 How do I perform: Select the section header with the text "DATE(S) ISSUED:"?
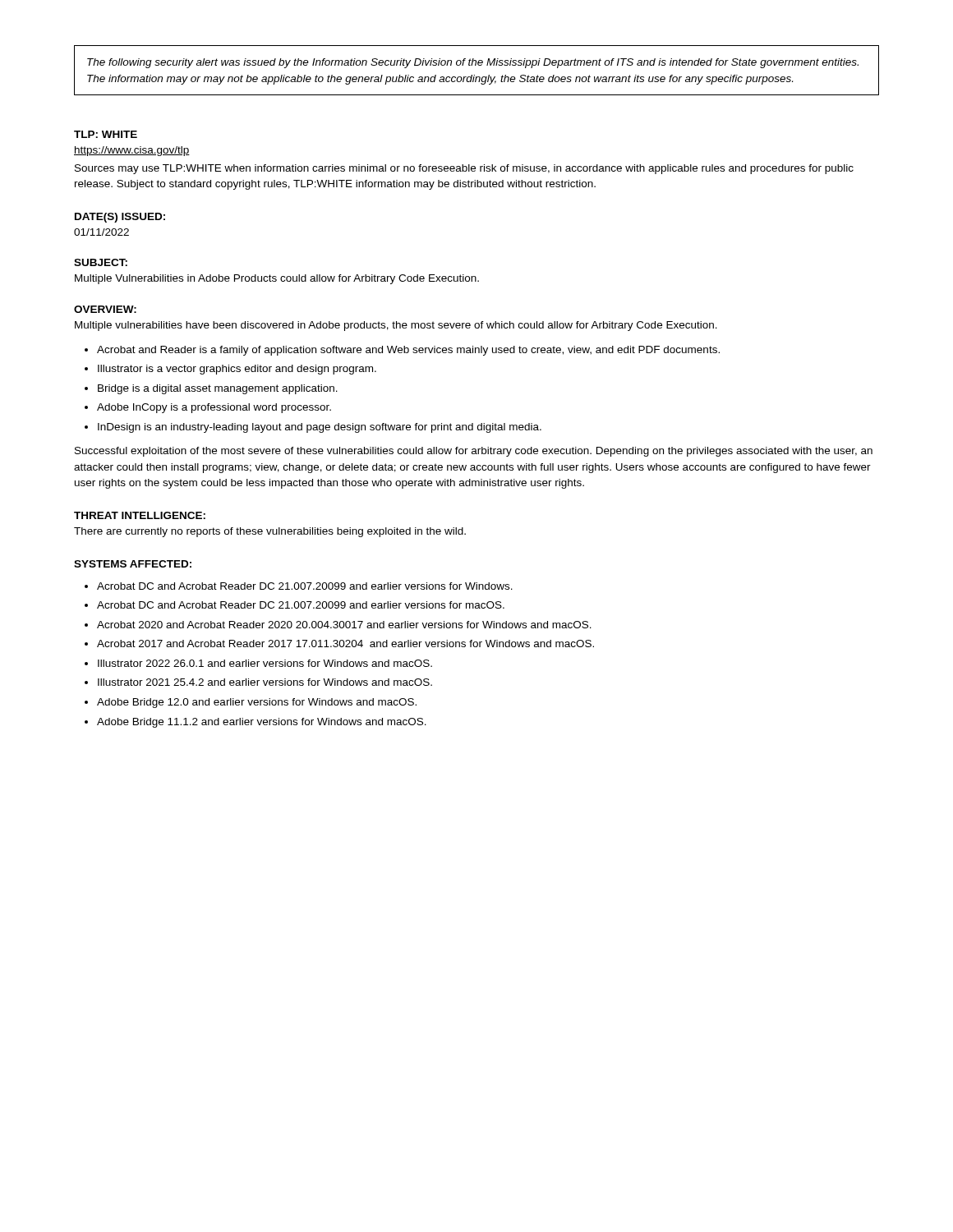pos(120,216)
